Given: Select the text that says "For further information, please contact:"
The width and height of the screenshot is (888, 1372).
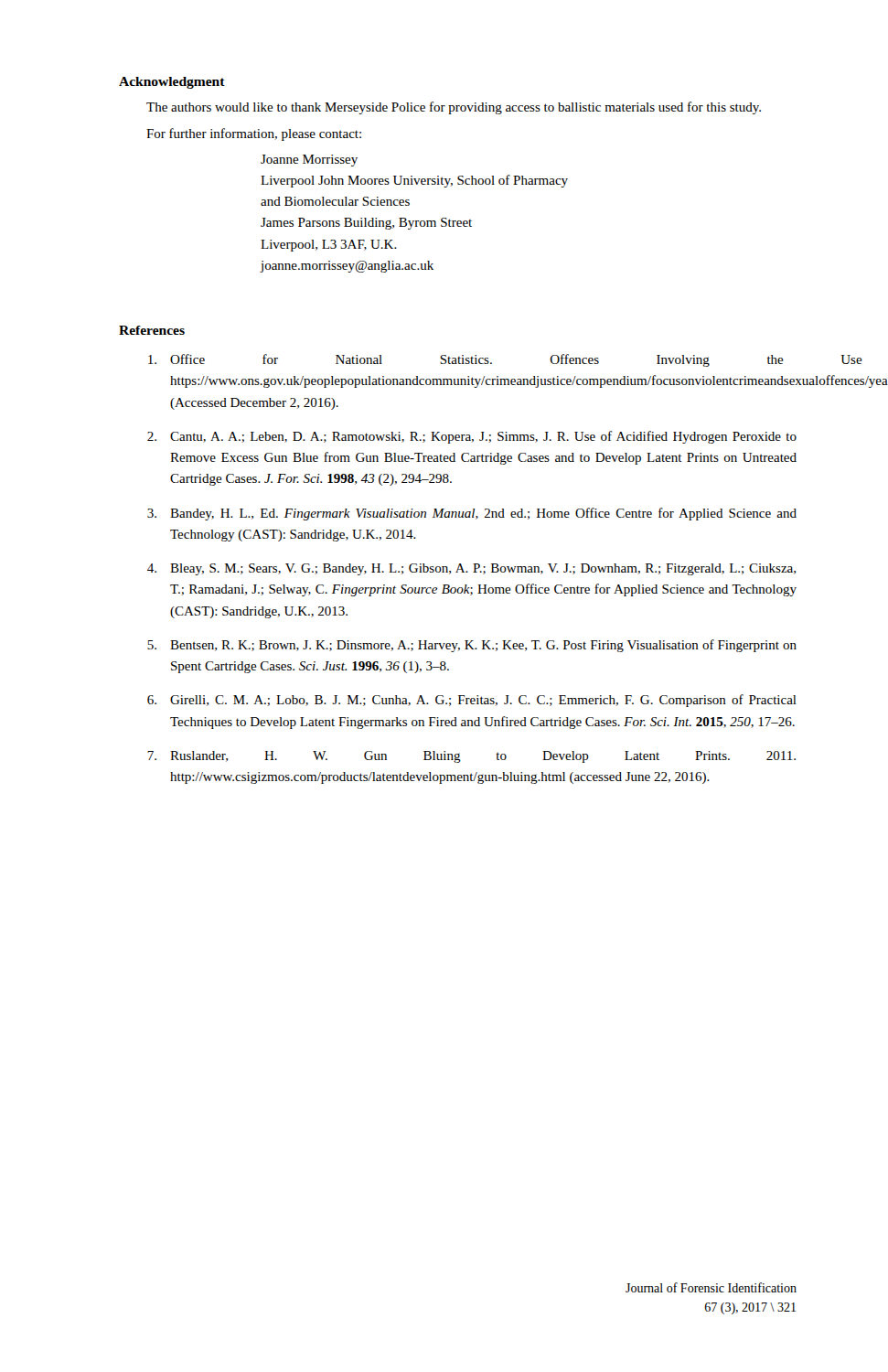Looking at the screenshot, I should click(254, 134).
